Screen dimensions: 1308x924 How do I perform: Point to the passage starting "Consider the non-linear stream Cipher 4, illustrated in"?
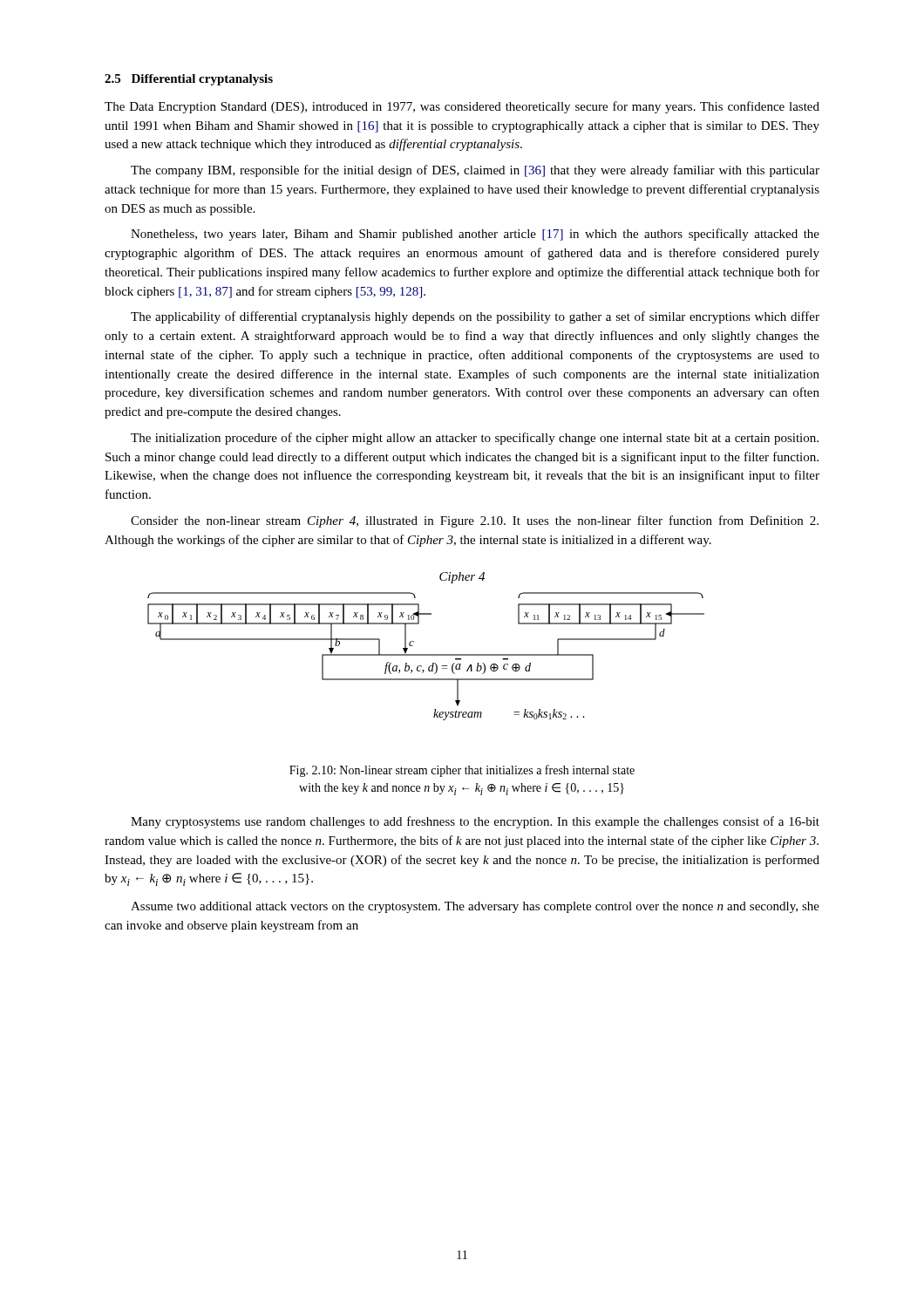[462, 531]
